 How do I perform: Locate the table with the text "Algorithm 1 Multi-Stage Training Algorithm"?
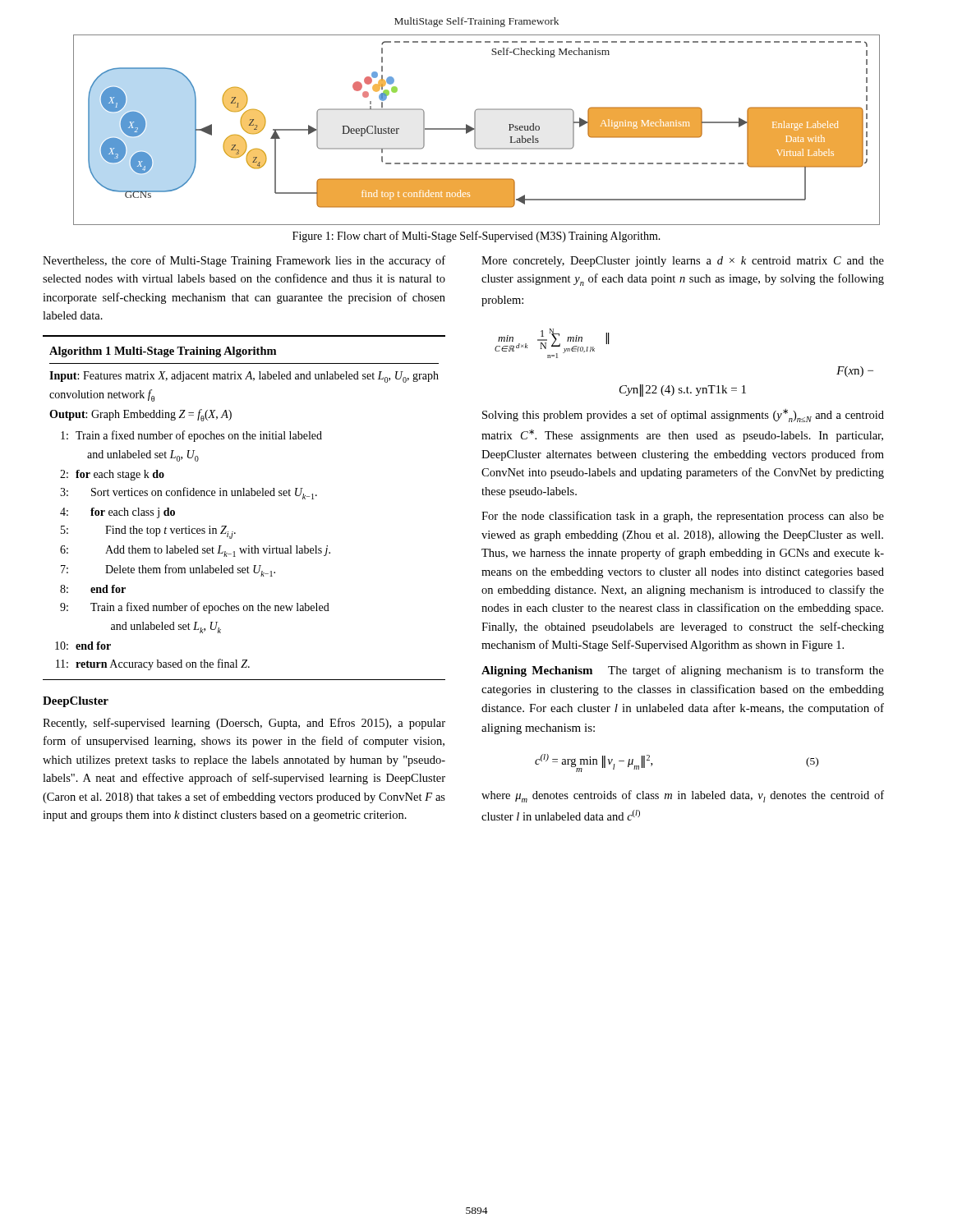tap(244, 507)
